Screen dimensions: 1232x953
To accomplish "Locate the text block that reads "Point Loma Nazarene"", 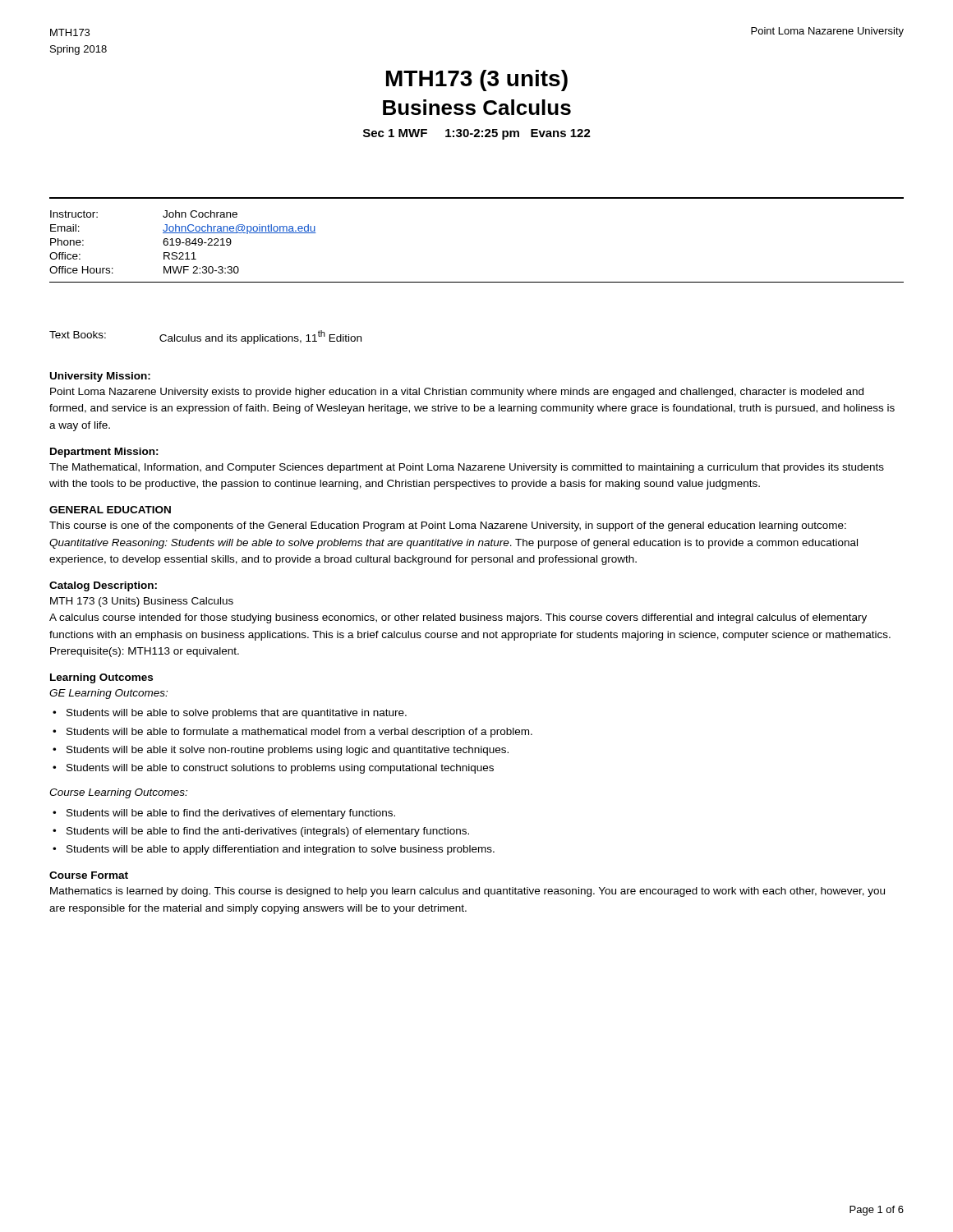I will [472, 408].
